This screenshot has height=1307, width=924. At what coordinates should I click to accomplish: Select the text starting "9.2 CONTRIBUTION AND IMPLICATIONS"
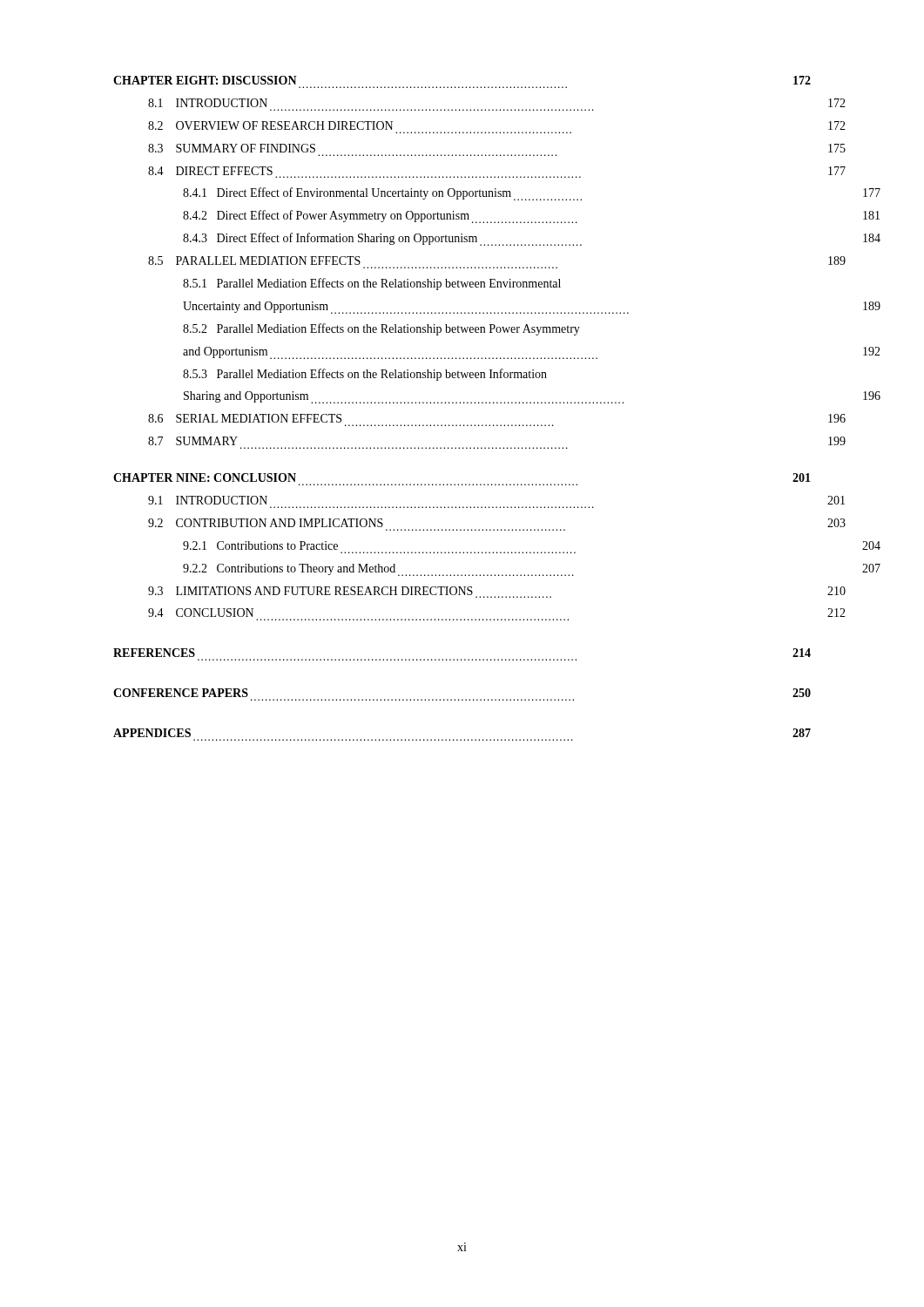[497, 524]
